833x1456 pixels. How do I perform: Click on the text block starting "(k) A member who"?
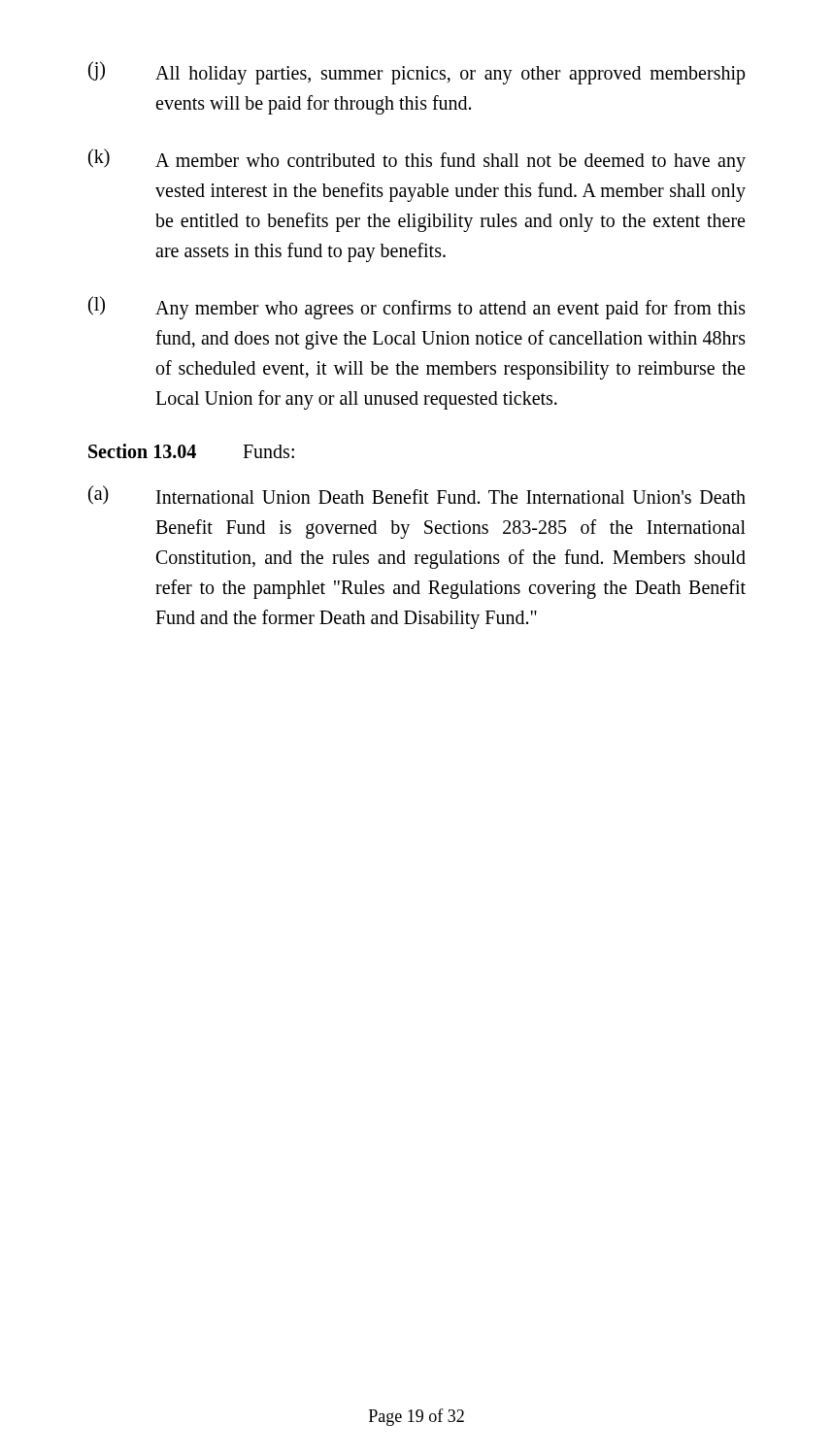pos(416,206)
